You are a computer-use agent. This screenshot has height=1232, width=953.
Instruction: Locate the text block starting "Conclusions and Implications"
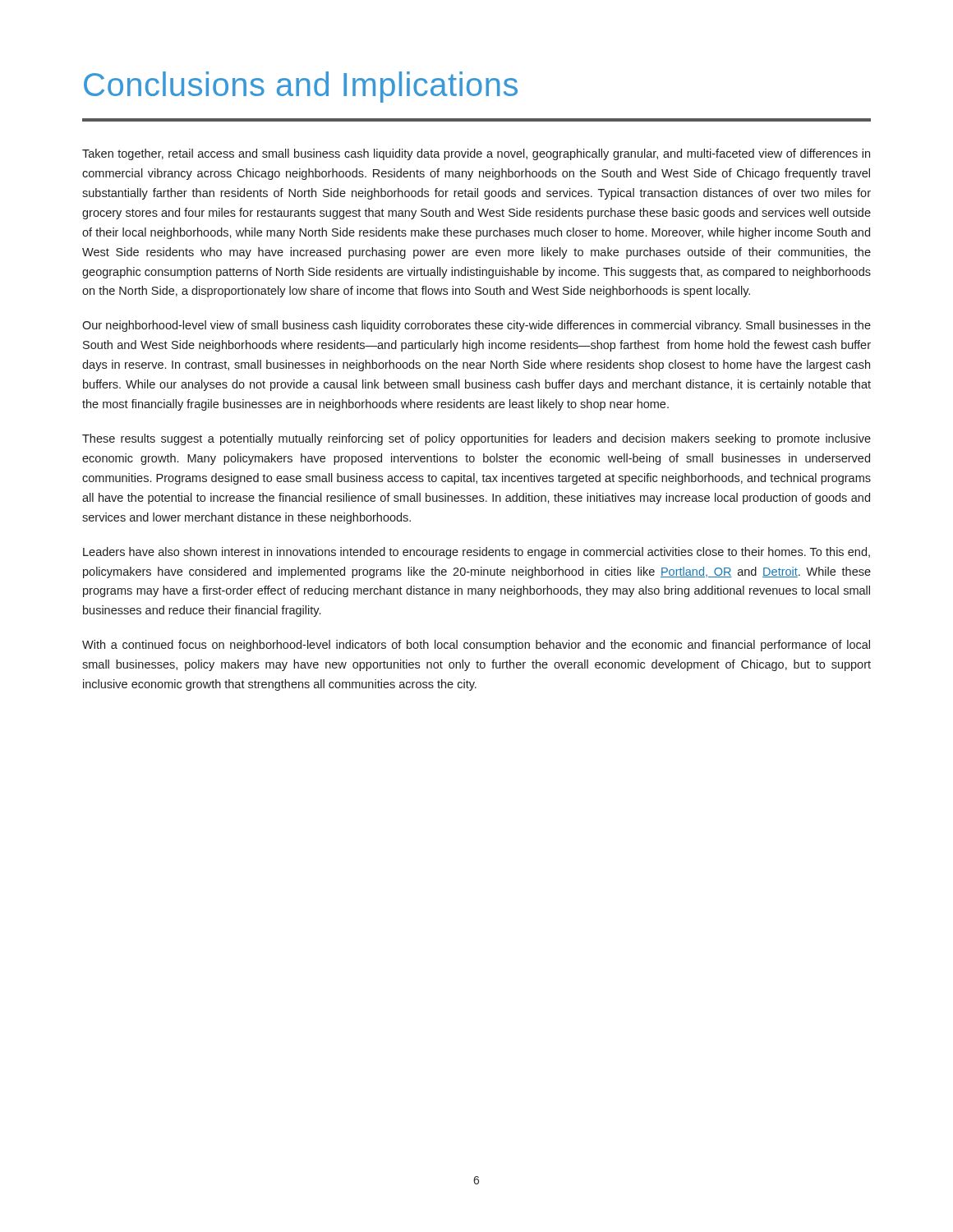[301, 85]
